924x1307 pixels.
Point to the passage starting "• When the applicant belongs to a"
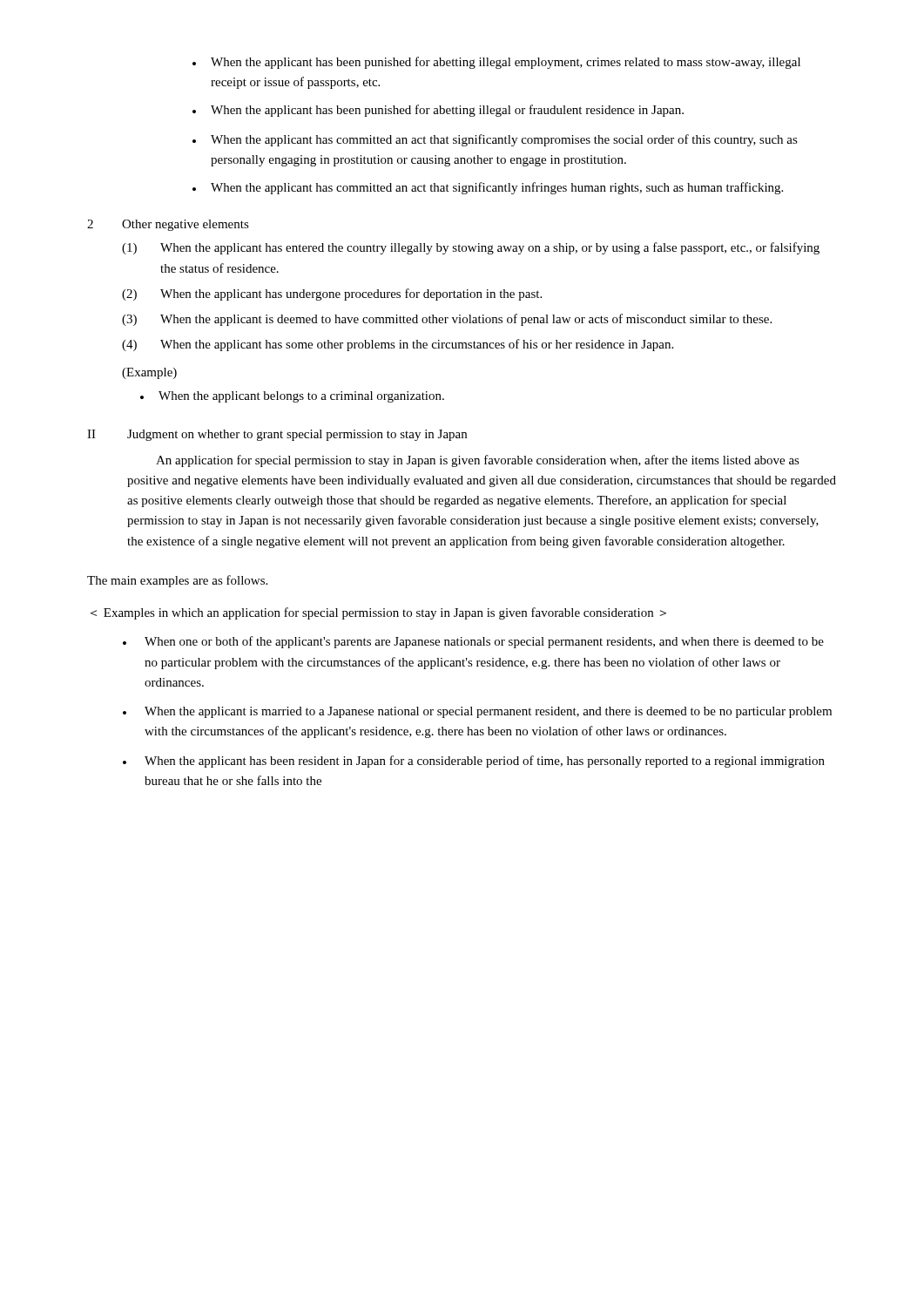[x=292, y=397]
